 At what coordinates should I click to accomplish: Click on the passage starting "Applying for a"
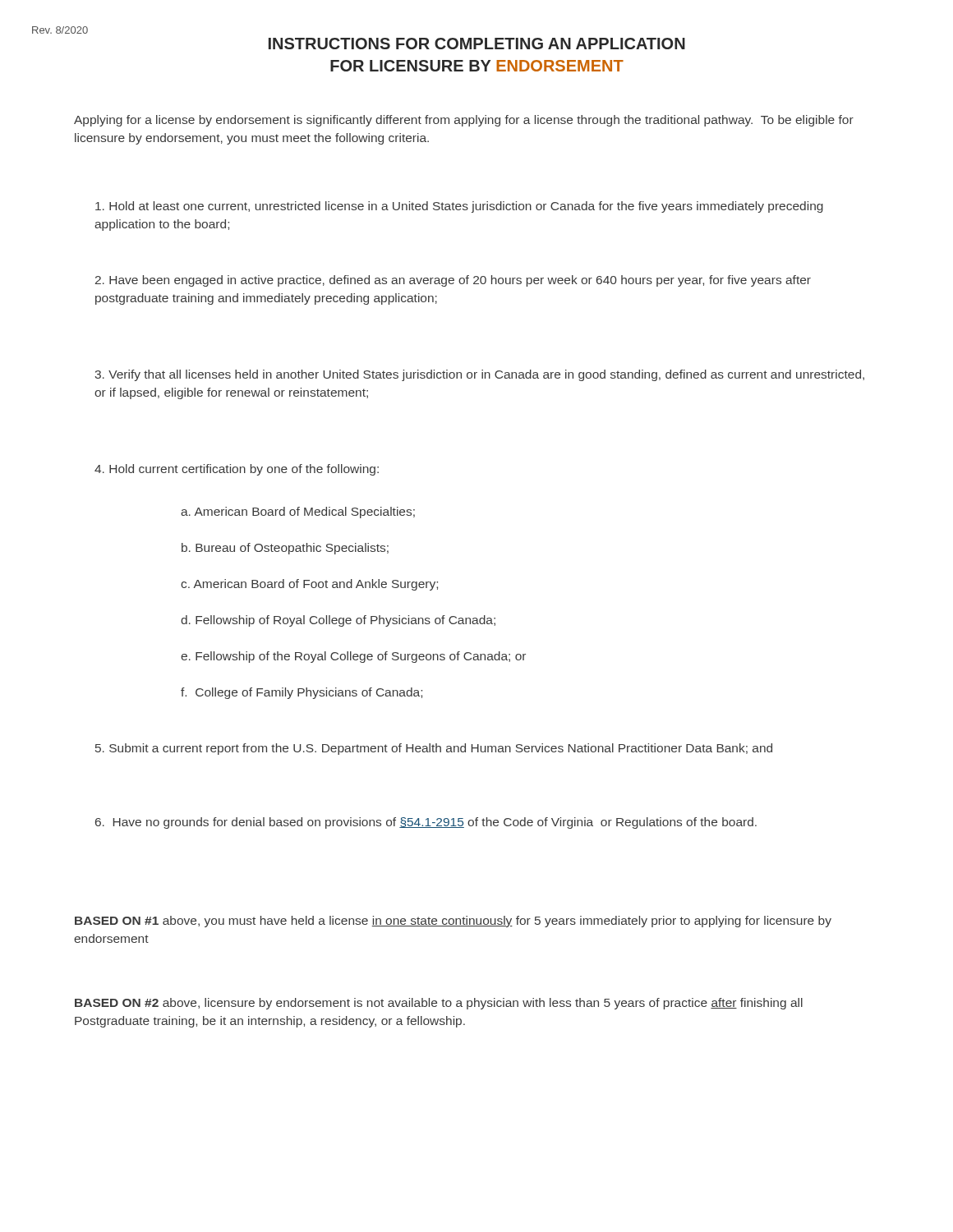(464, 129)
